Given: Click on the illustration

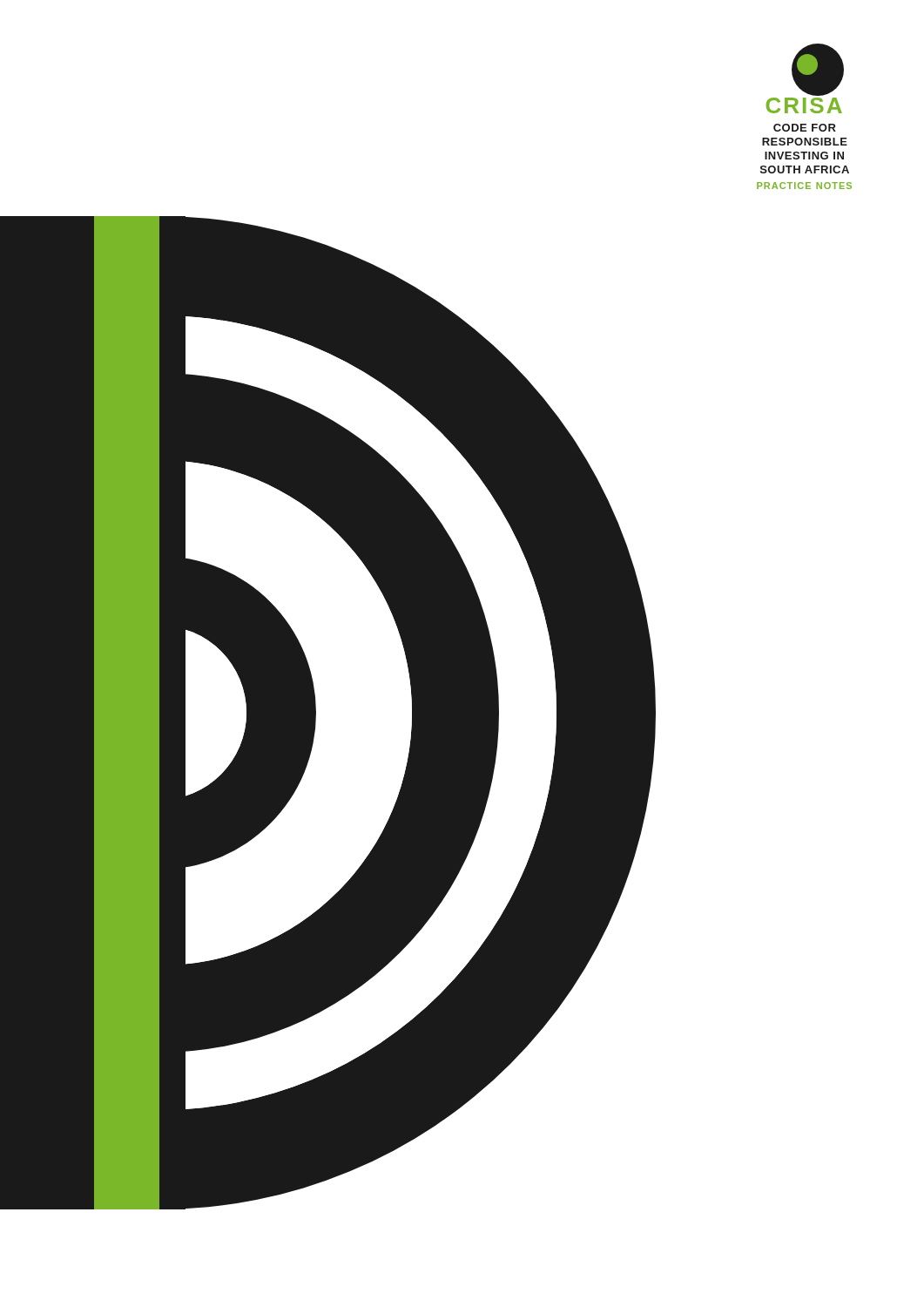Looking at the screenshot, I should 462,713.
